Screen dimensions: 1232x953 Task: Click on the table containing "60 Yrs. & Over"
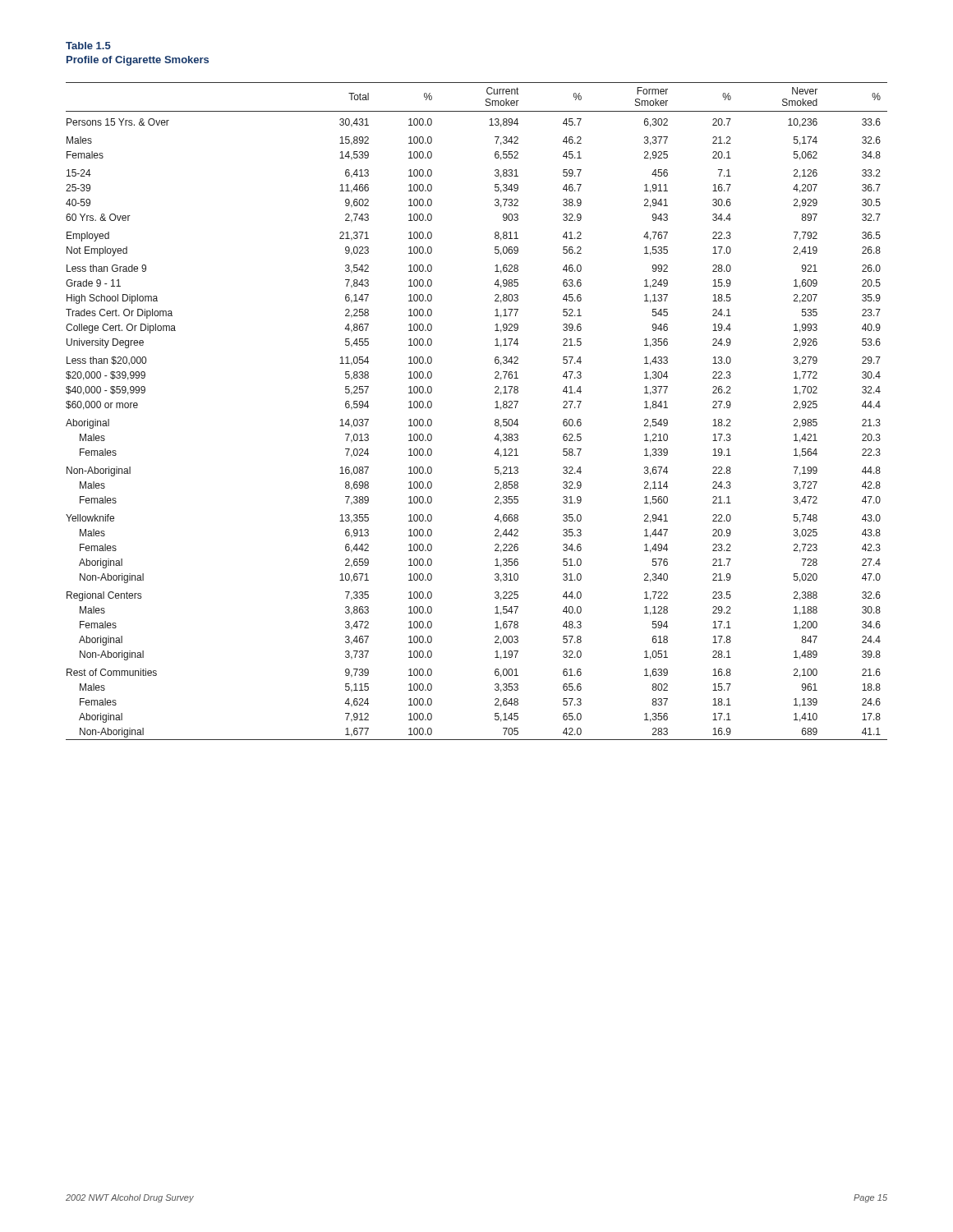coord(476,411)
